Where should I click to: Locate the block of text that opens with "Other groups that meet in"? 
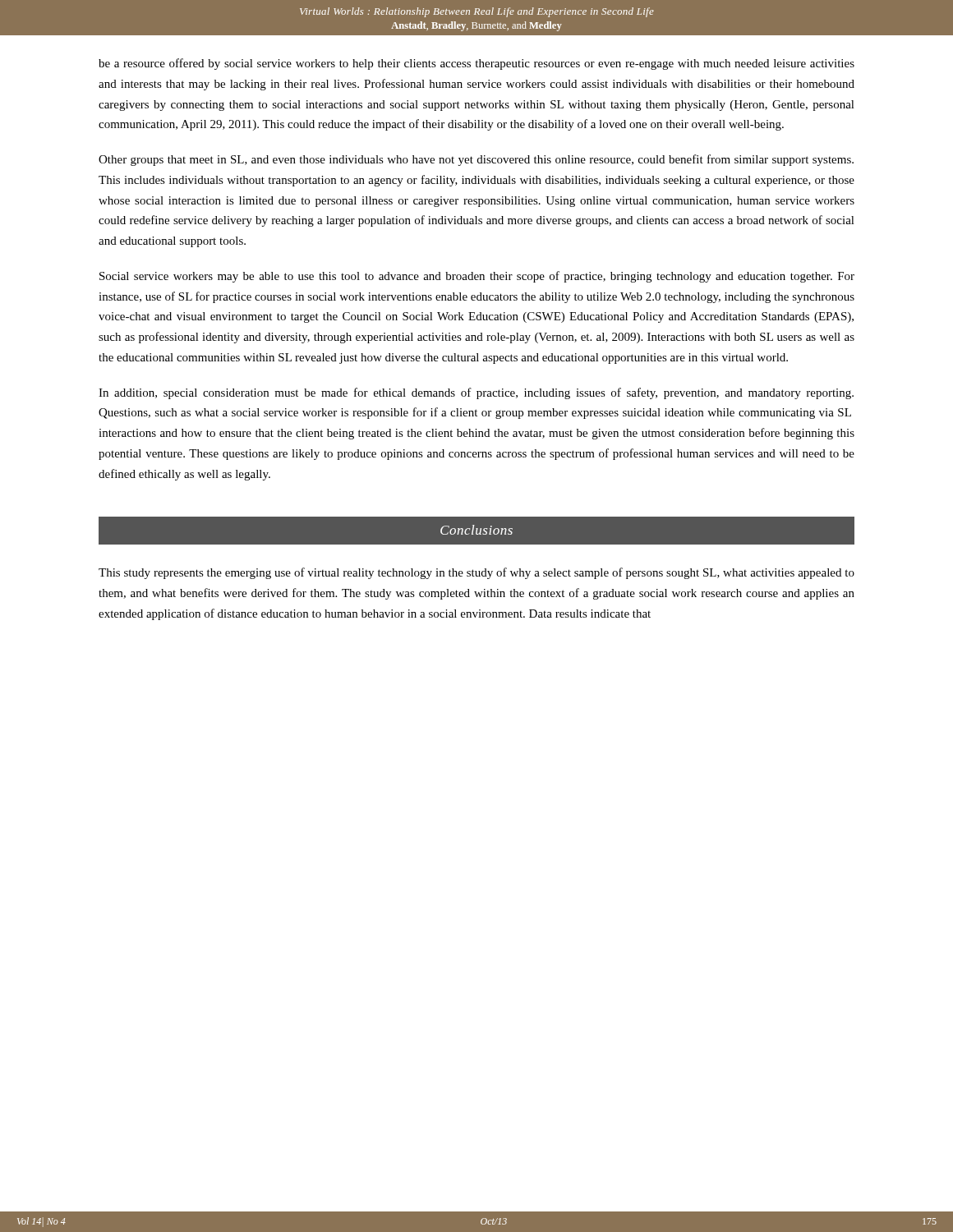(x=476, y=200)
